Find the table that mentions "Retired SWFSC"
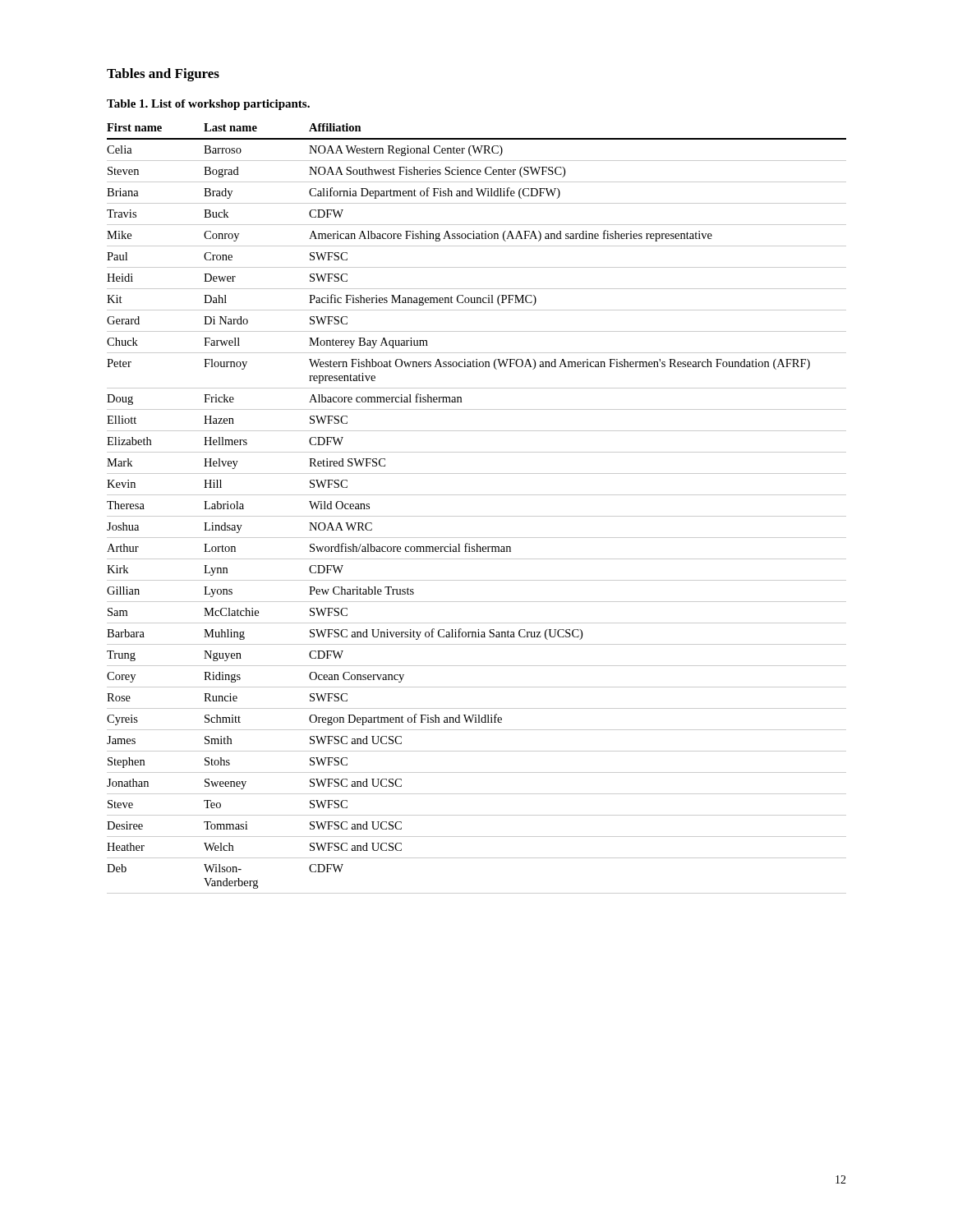The image size is (953, 1232). [x=476, y=505]
